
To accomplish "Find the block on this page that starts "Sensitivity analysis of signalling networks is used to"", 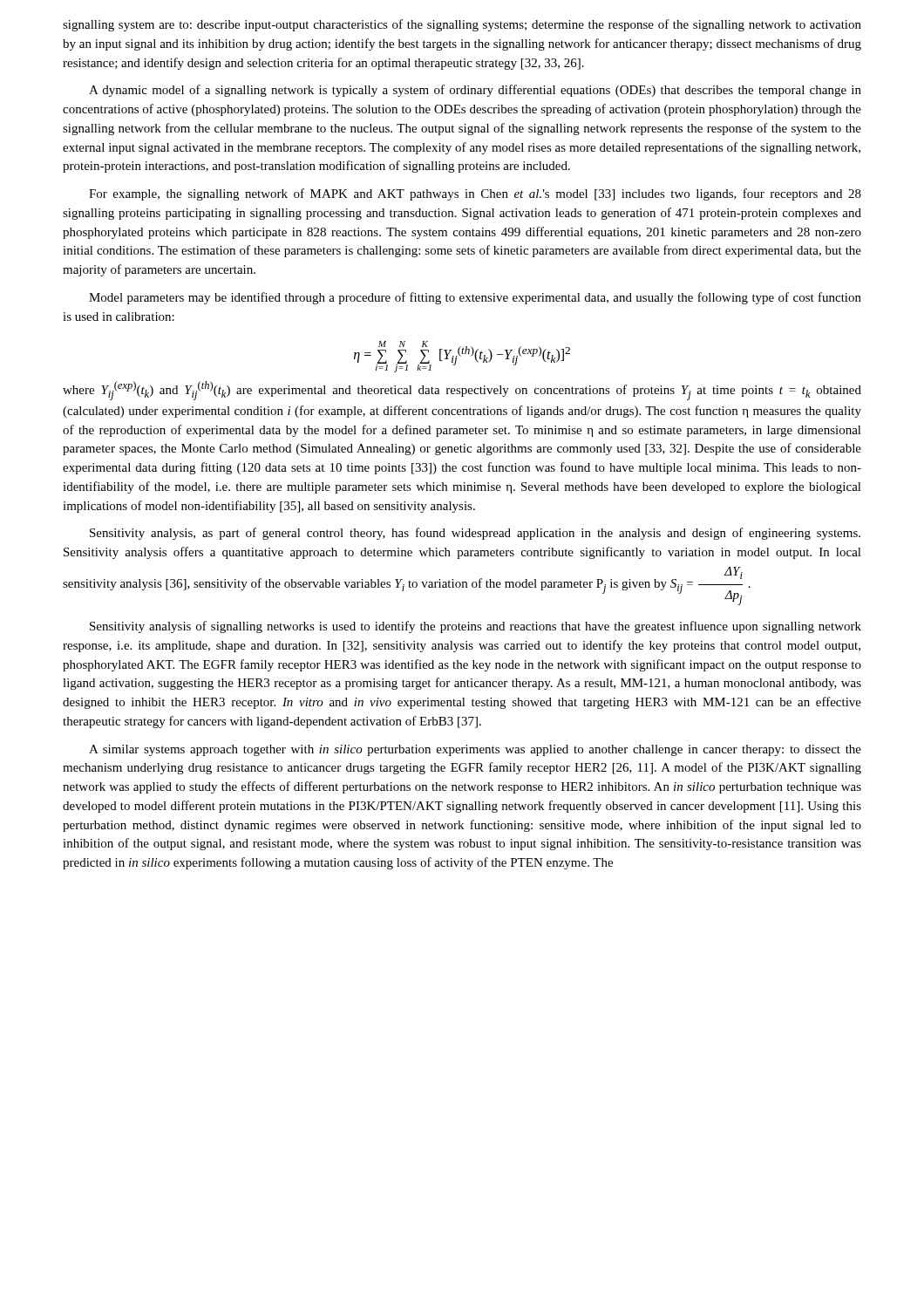I will click(462, 674).
